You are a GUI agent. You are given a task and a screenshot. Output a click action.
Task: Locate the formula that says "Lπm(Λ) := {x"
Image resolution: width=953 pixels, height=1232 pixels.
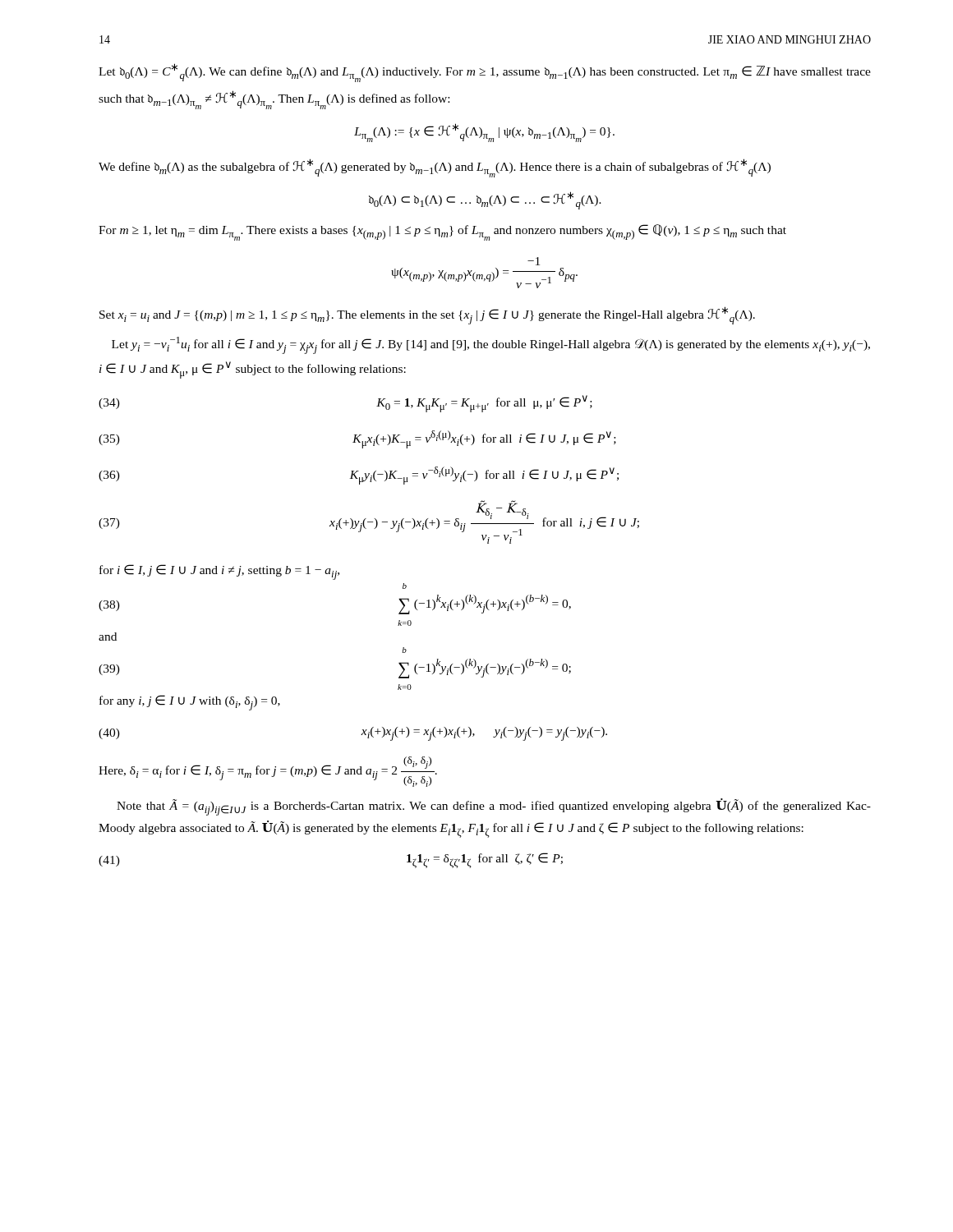485,132
